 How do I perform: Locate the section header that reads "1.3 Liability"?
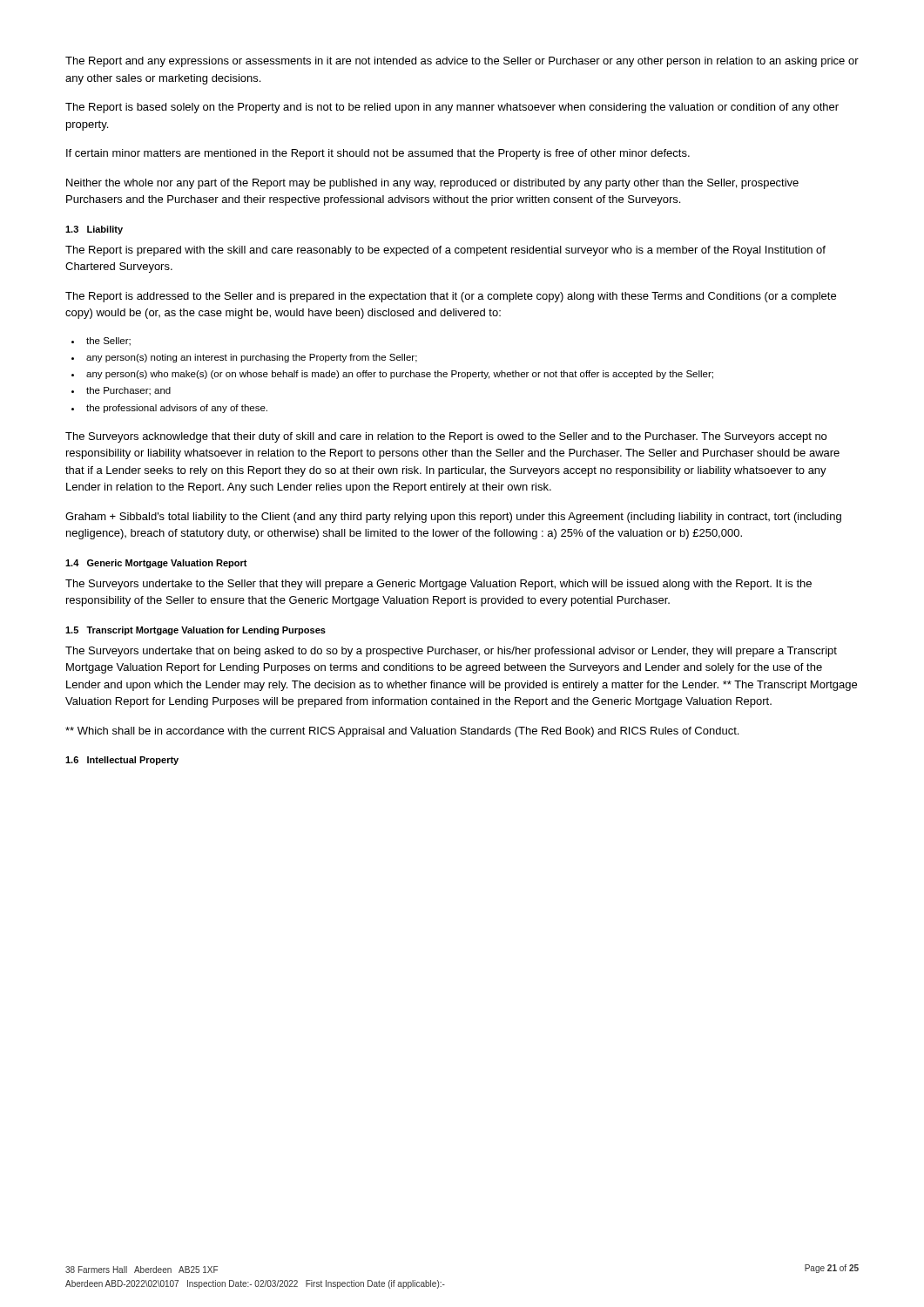click(94, 229)
